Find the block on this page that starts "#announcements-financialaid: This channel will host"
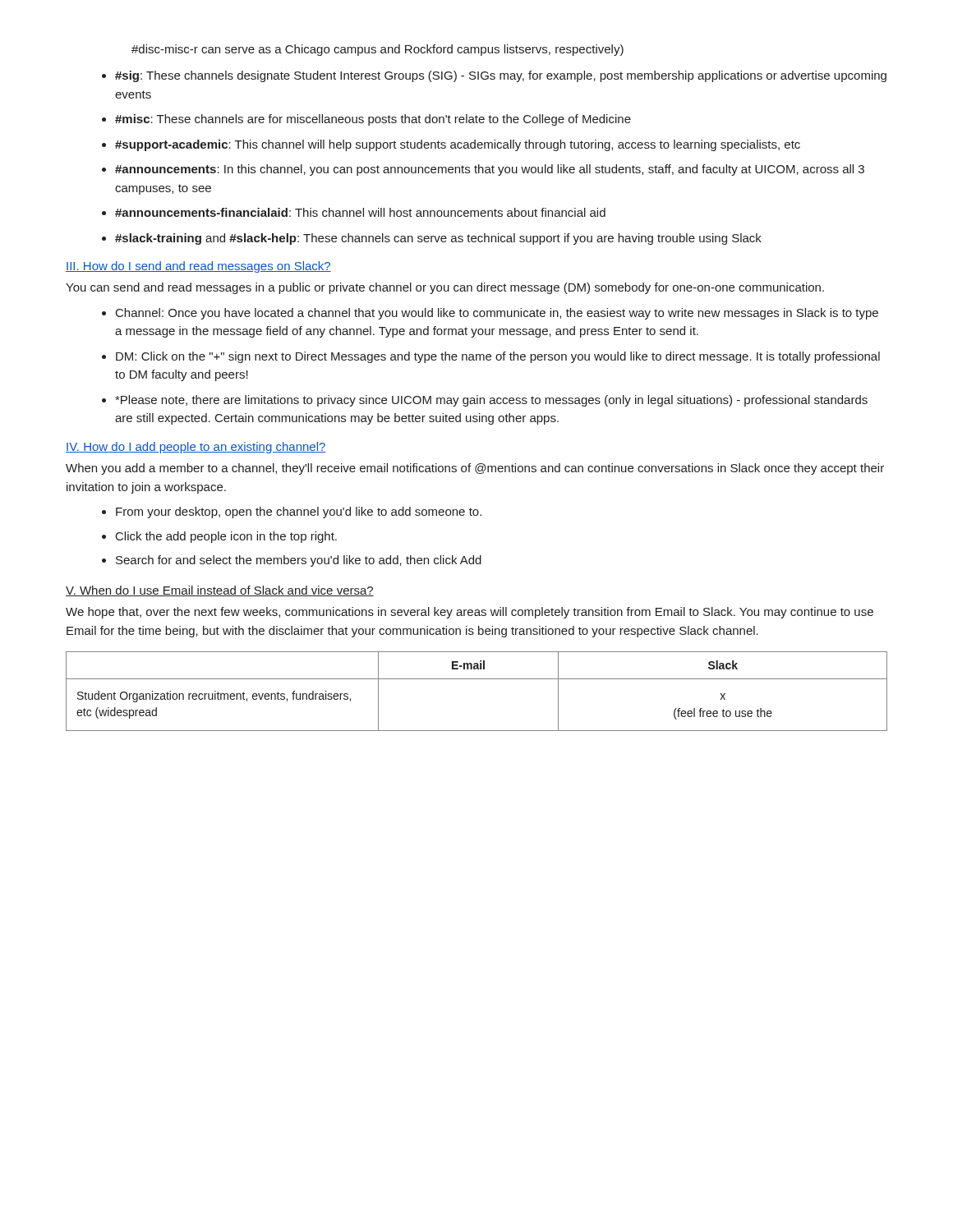 (489, 213)
